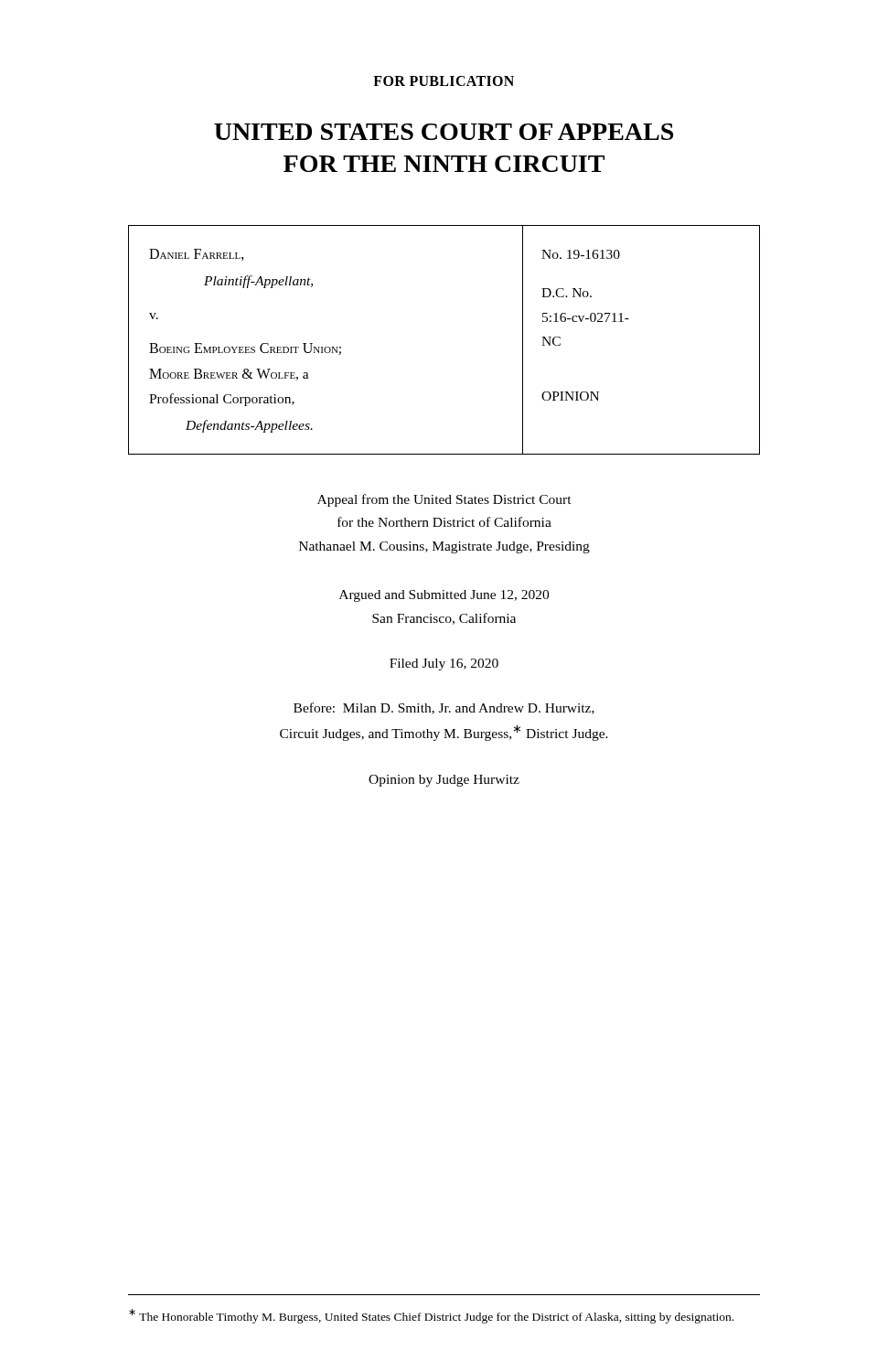Point to the passage starting "Argued and Submitted June 12, 2020 San"
The width and height of the screenshot is (888, 1372).
click(x=444, y=606)
